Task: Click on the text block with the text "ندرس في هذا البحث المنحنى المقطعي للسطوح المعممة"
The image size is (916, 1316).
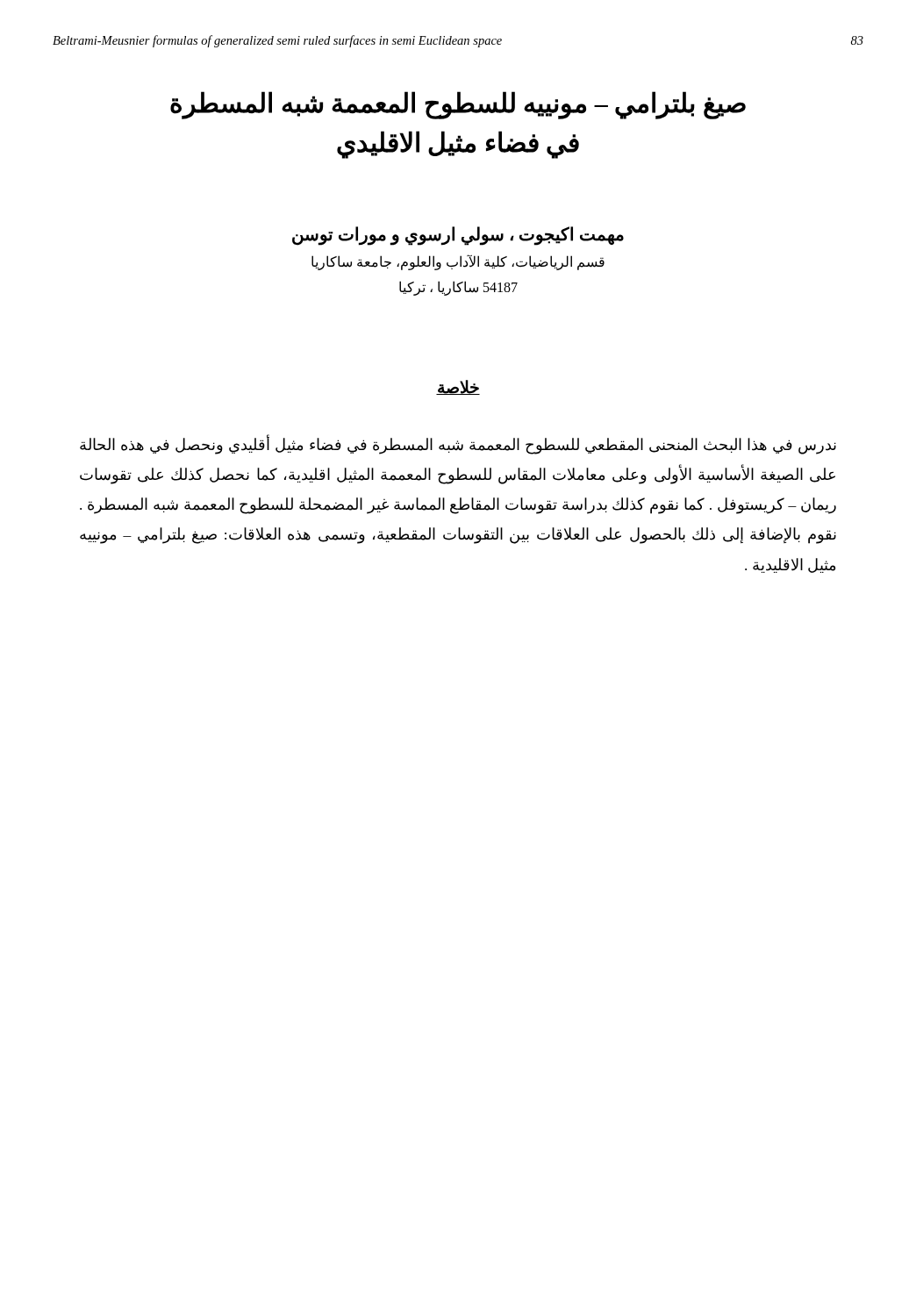Action: click(458, 505)
